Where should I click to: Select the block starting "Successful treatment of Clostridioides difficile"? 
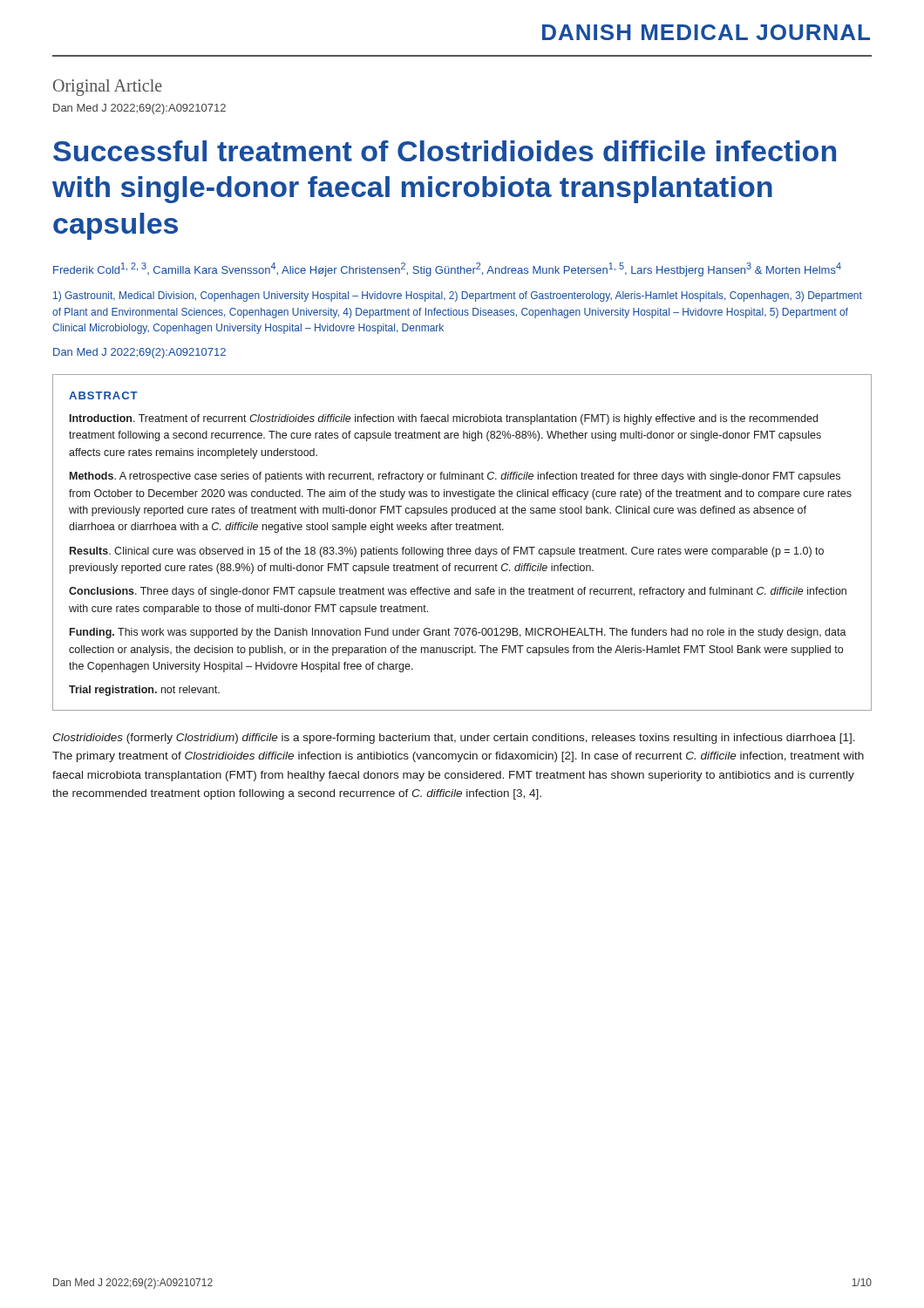click(445, 187)
